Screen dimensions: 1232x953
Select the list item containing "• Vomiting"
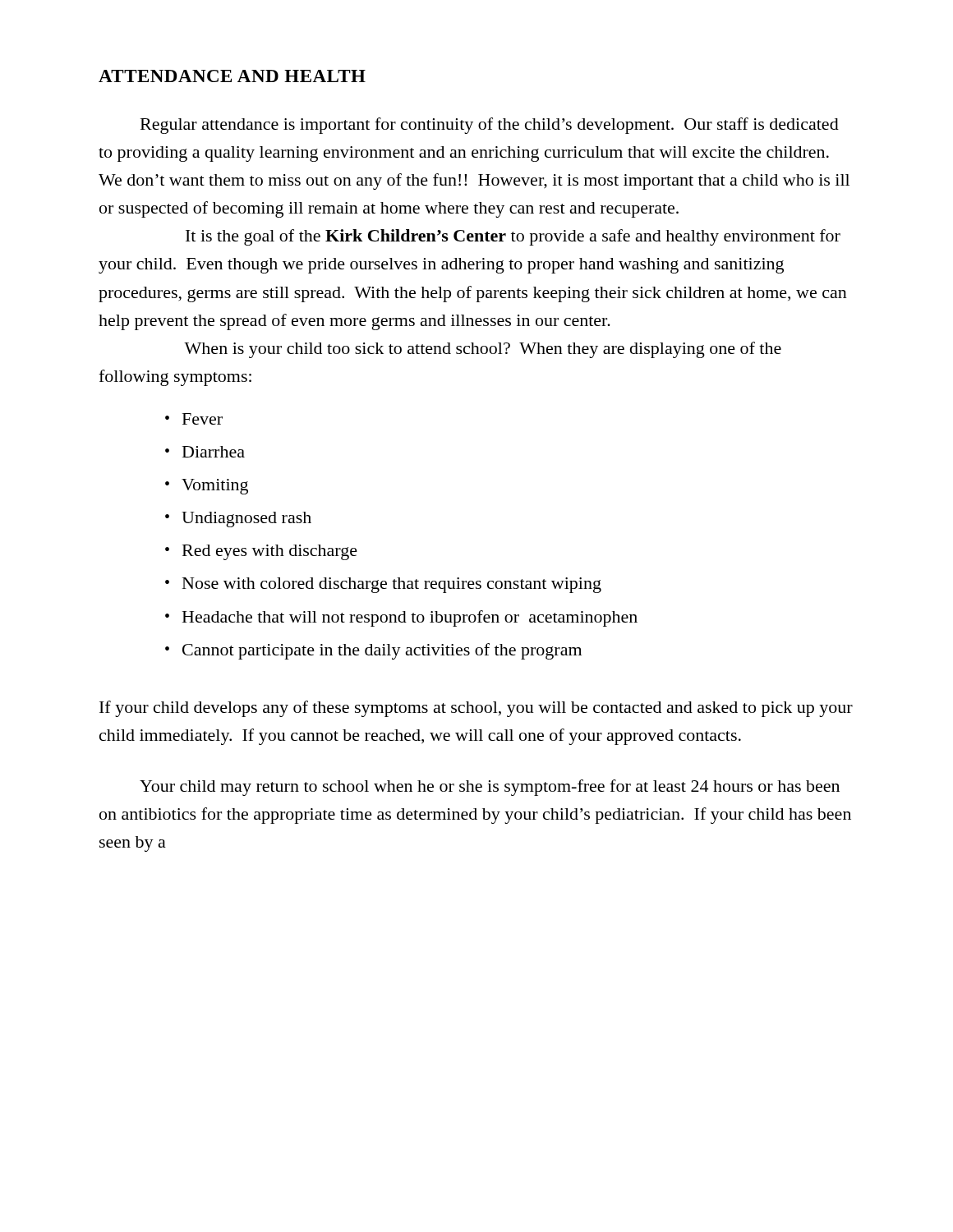click(x=206, y=485)
